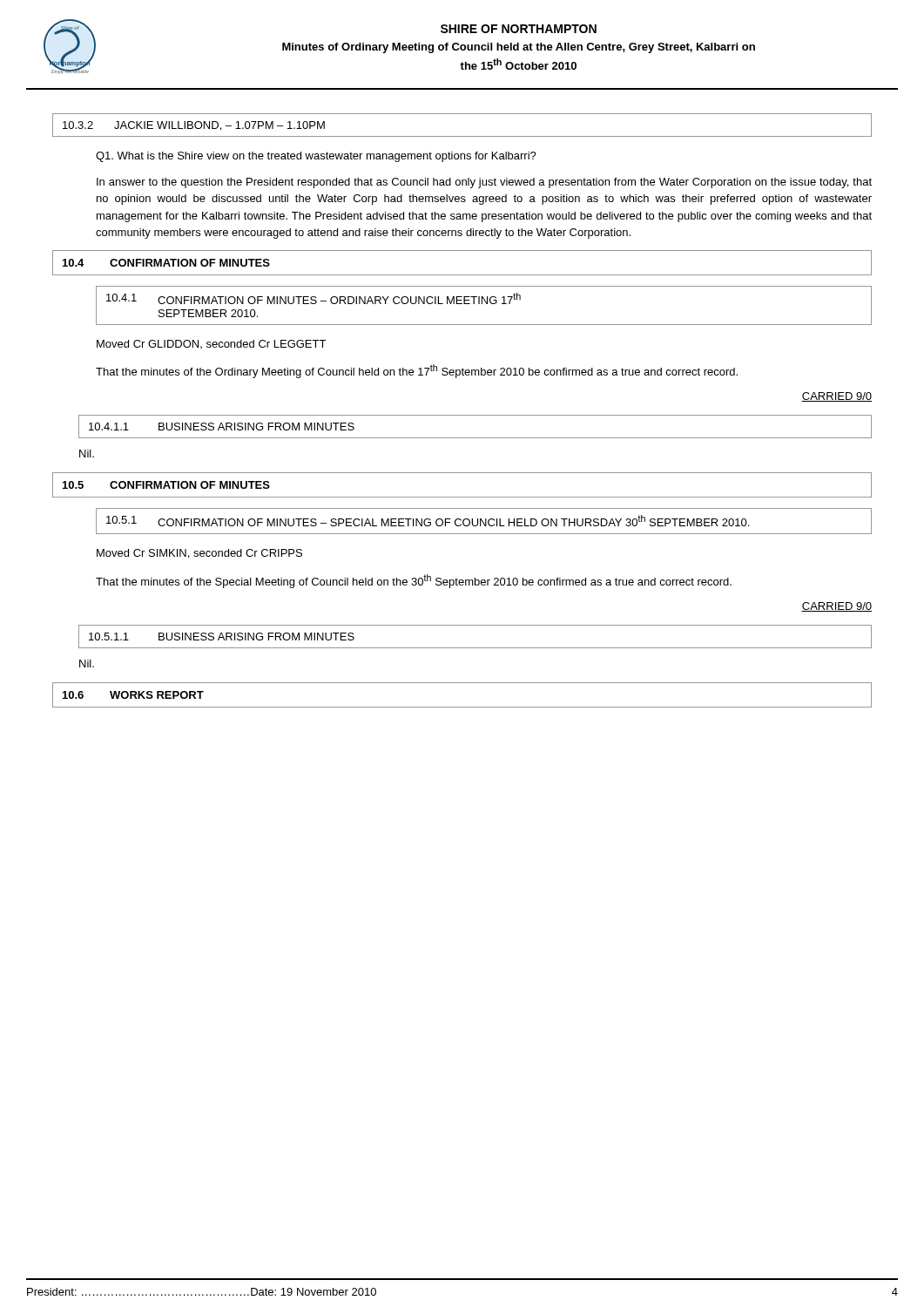Click the section header that begins "10.4.1 CONFIRMATION OF MINUTES – ORDINARY COUNCIL"

[x=484, y=305]
